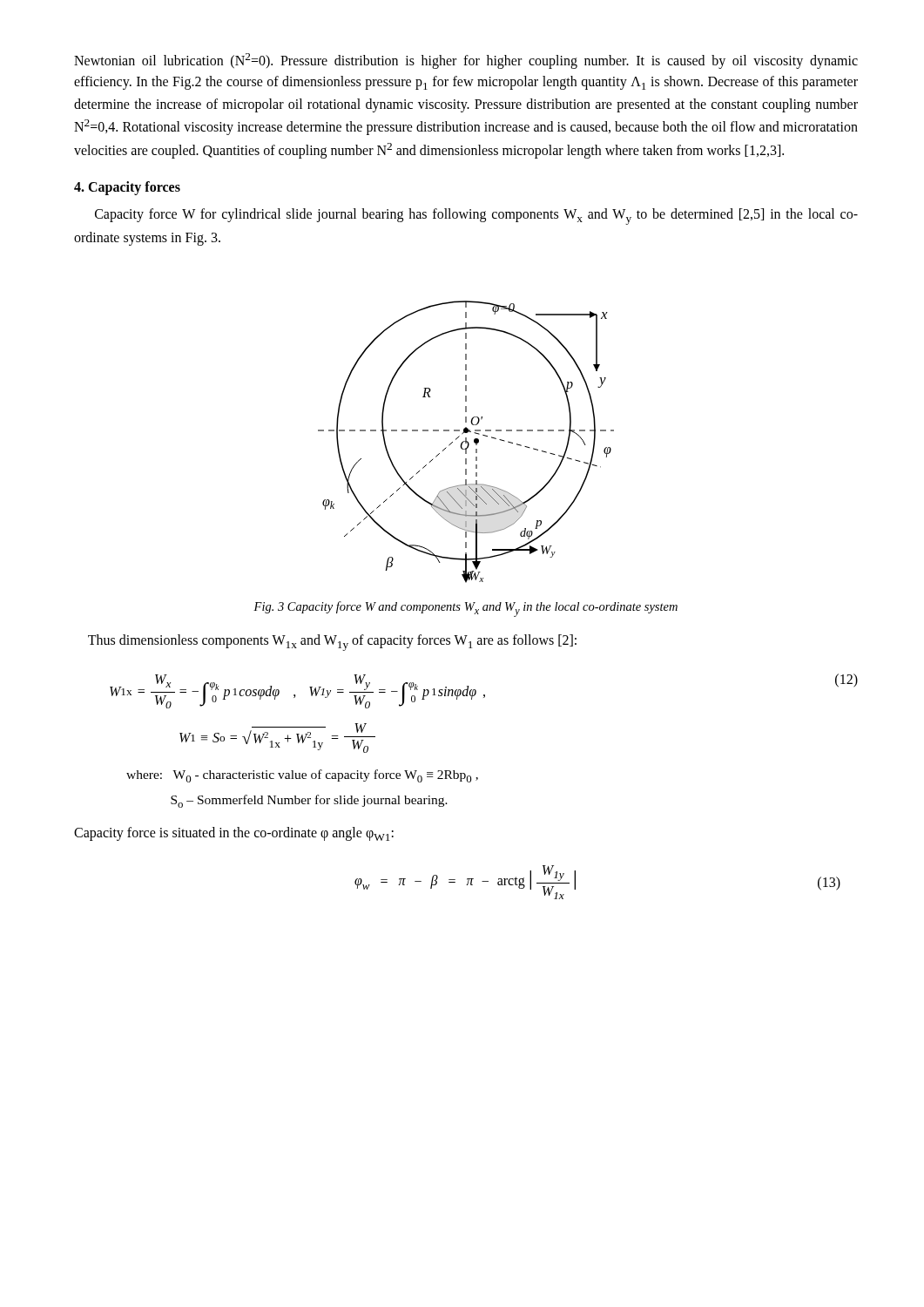924x1307 pixels.
Task: Select the element starting "4. Capacity forces"
Action: click(127, 187)
